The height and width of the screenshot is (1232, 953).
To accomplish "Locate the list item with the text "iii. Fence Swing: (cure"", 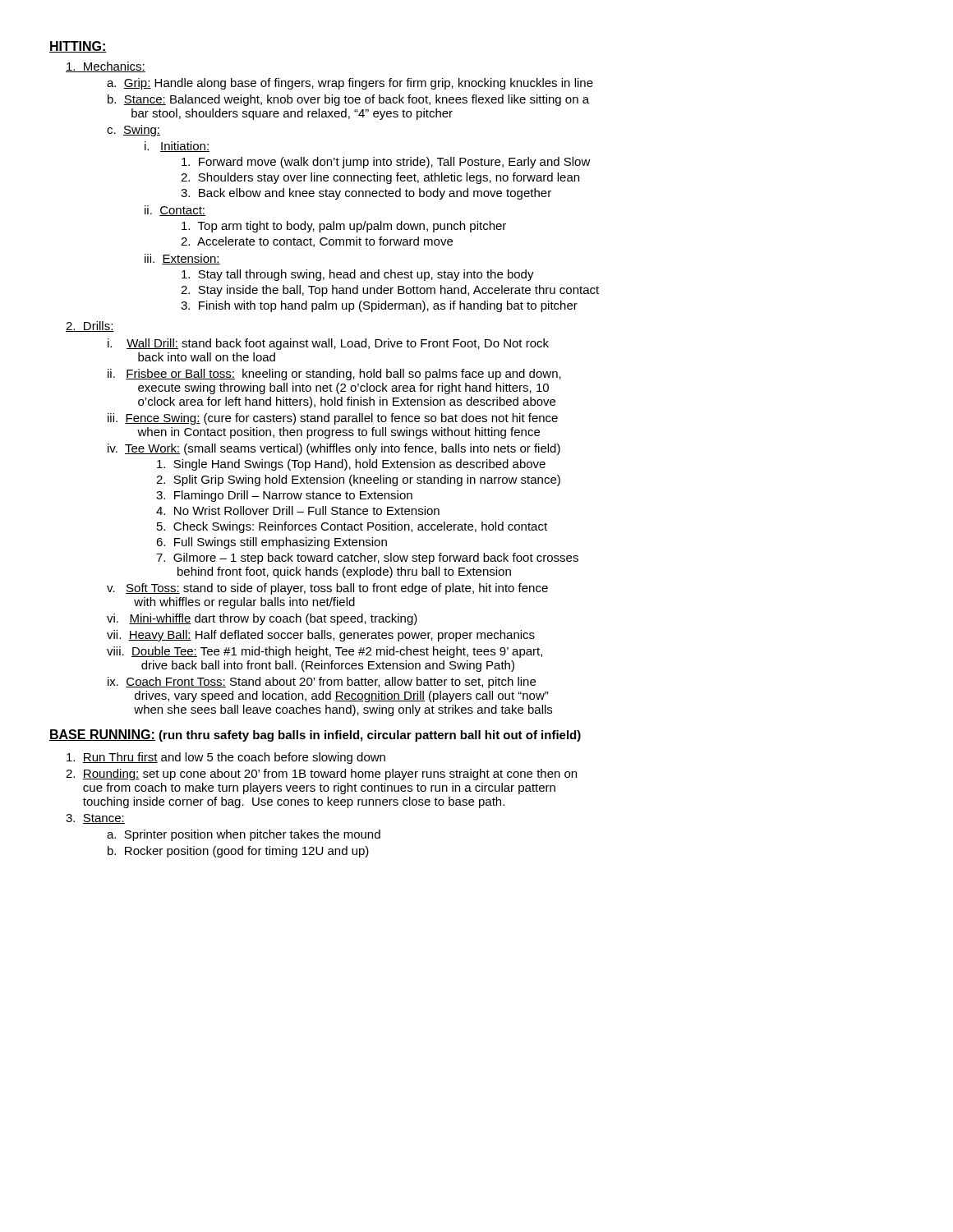I will click(333, 425).
